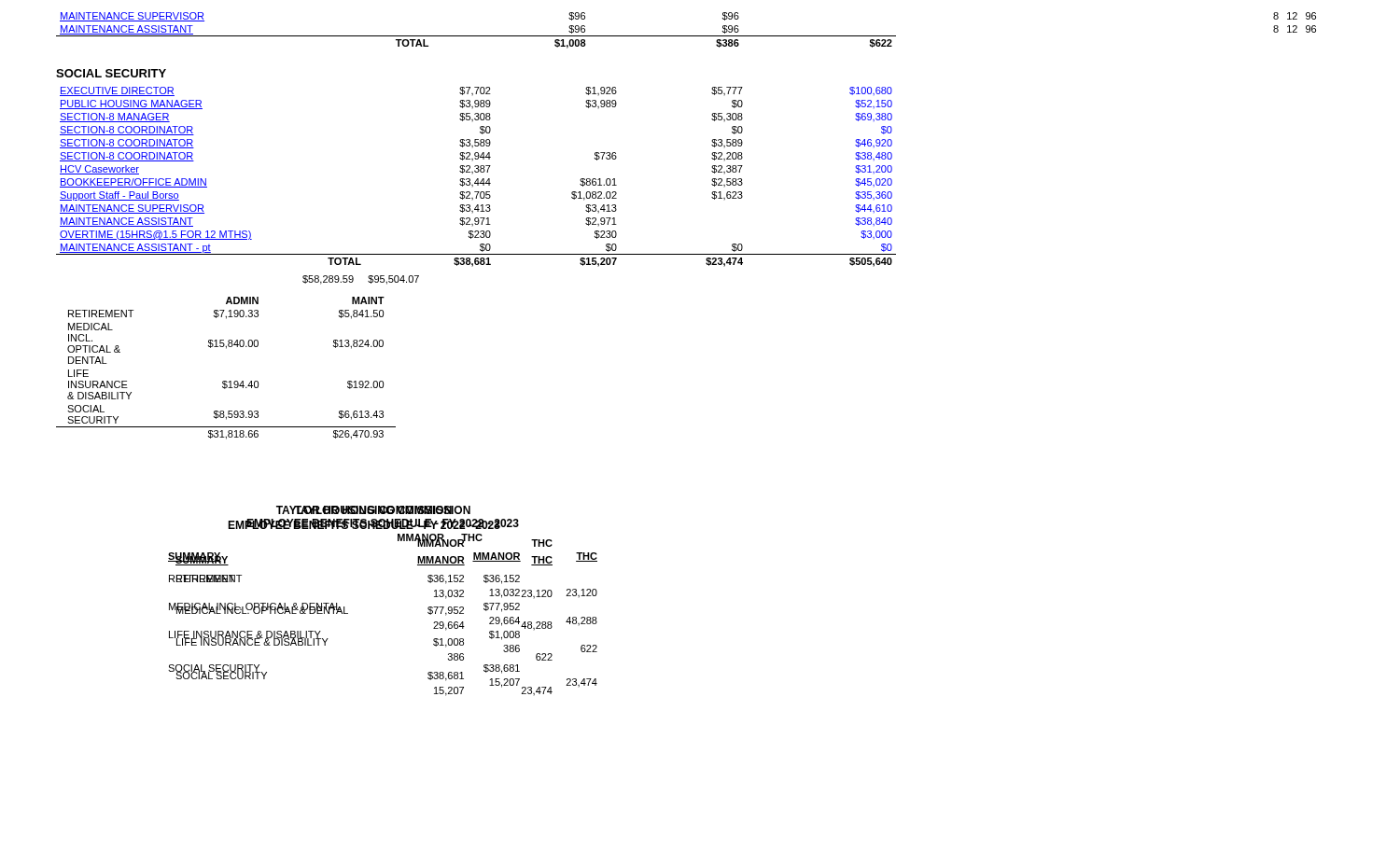This screenshot has width=1400, height=850.
Task: Point to the text starting "8 12 96 8"
Action: (1295, 22)
